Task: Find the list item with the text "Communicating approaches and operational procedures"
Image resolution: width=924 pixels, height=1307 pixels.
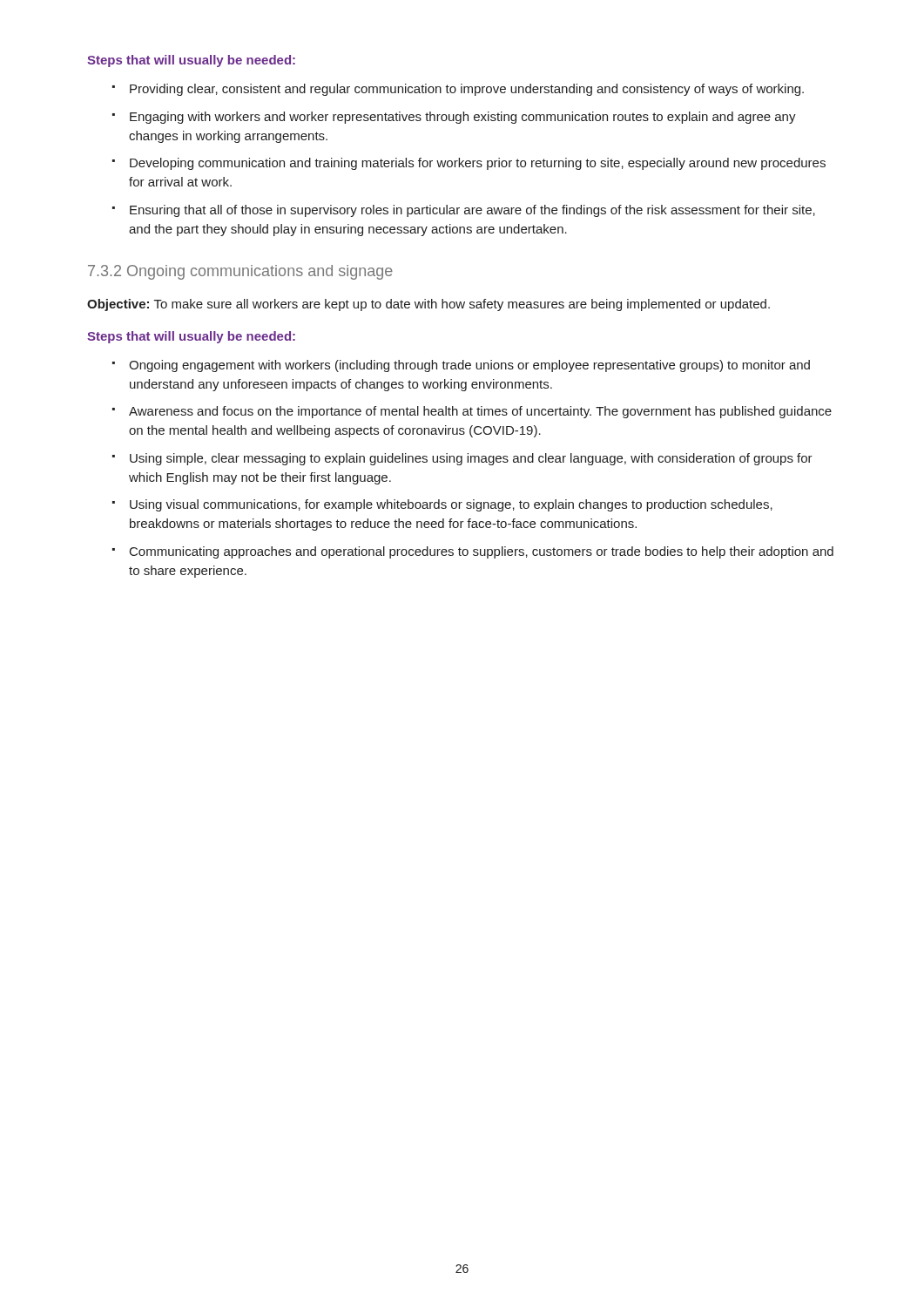Action: coord(481,560)
